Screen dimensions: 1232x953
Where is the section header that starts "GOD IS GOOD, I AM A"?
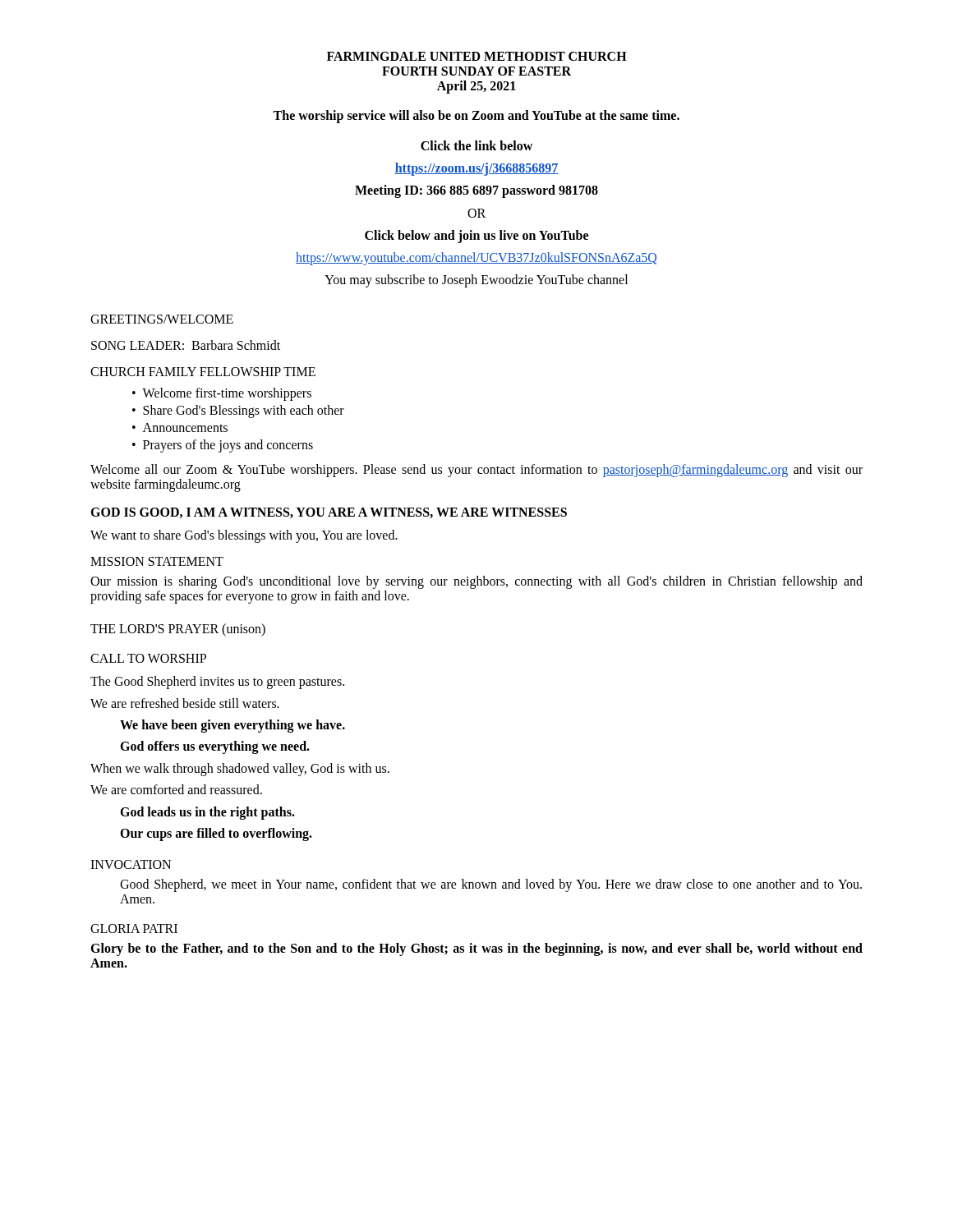329,512
